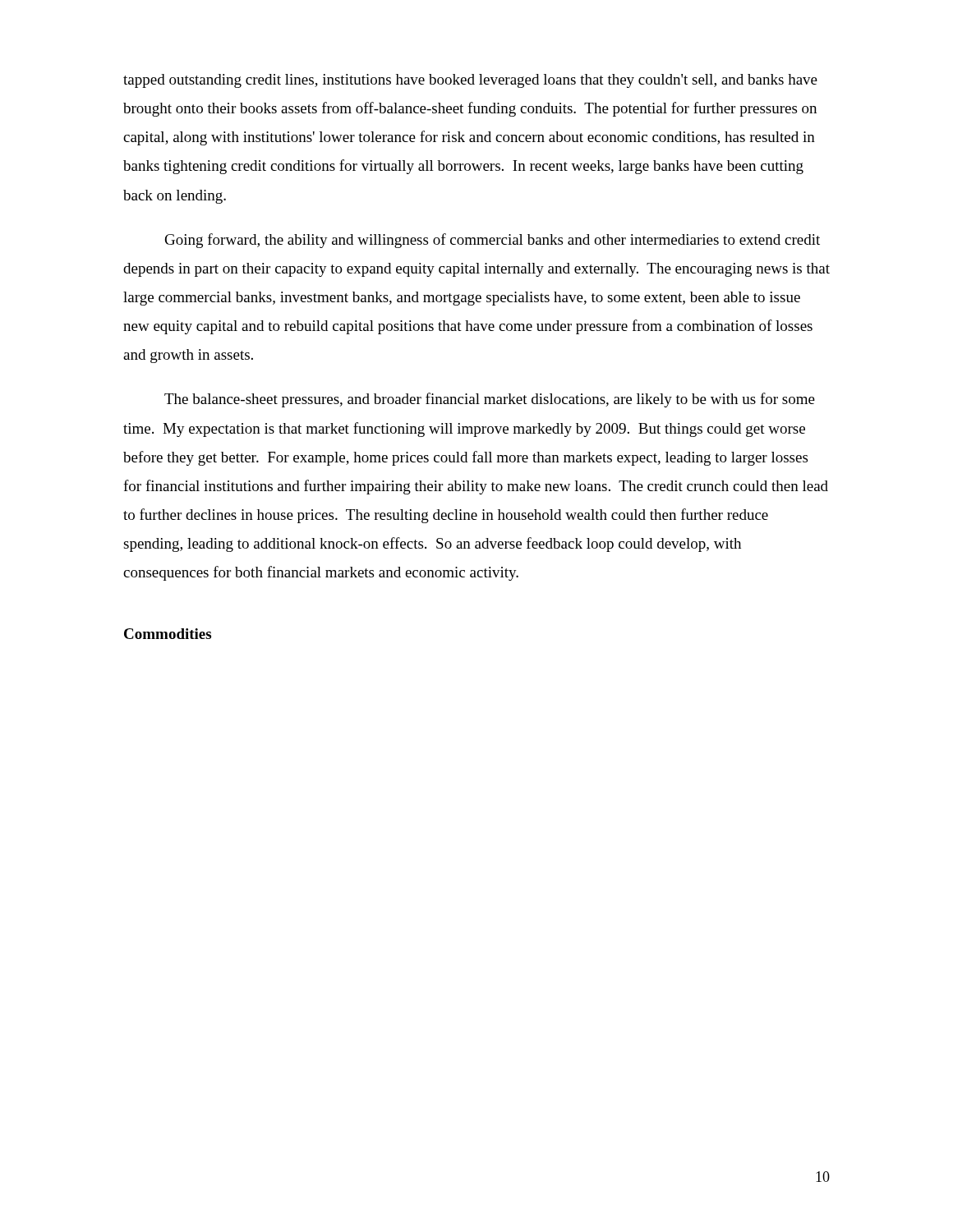Screen dimensions: 1232x953
Task: Locate the section header
Action: pos(167,634)
